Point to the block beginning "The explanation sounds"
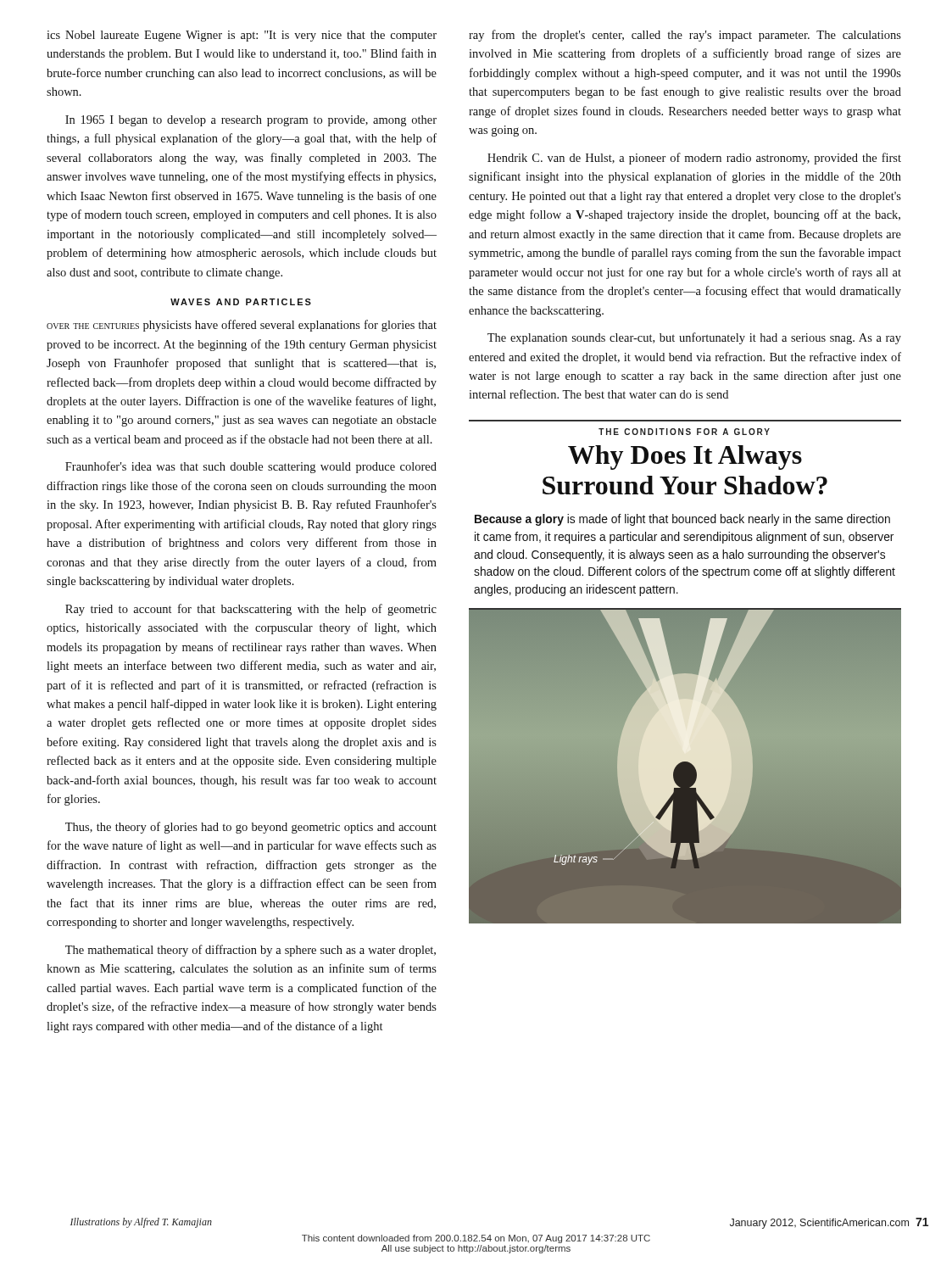Image resolution: width=952 pixels, height=1272 pixels. (x=685, y=366)
